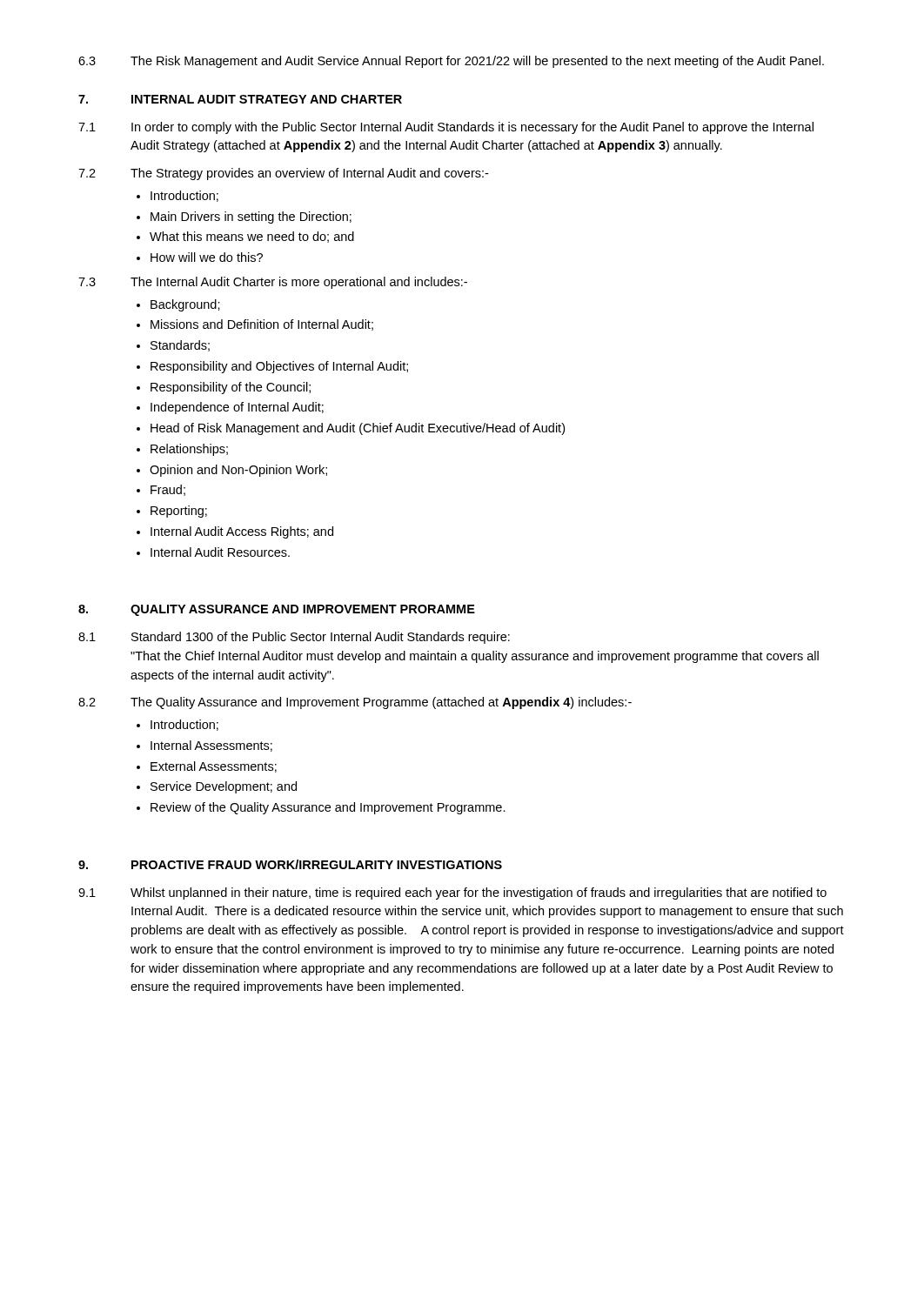Where is the passage that starts "Review of the Quality Assurance"?
Viewport: 924px width, 1305px height.
[328, 807]
